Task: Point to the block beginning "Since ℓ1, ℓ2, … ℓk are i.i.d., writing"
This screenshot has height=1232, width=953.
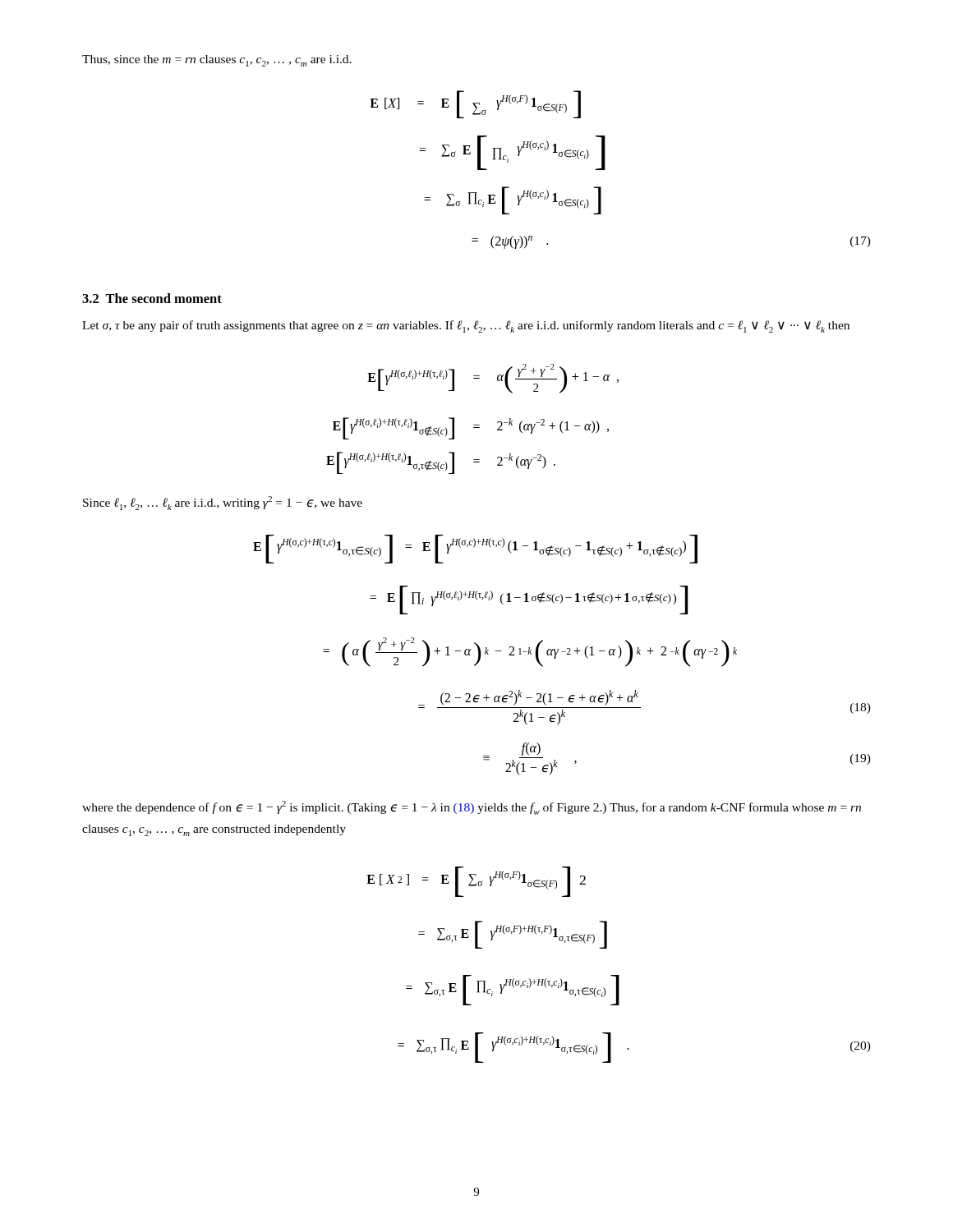Action: (x=222, y=503)
